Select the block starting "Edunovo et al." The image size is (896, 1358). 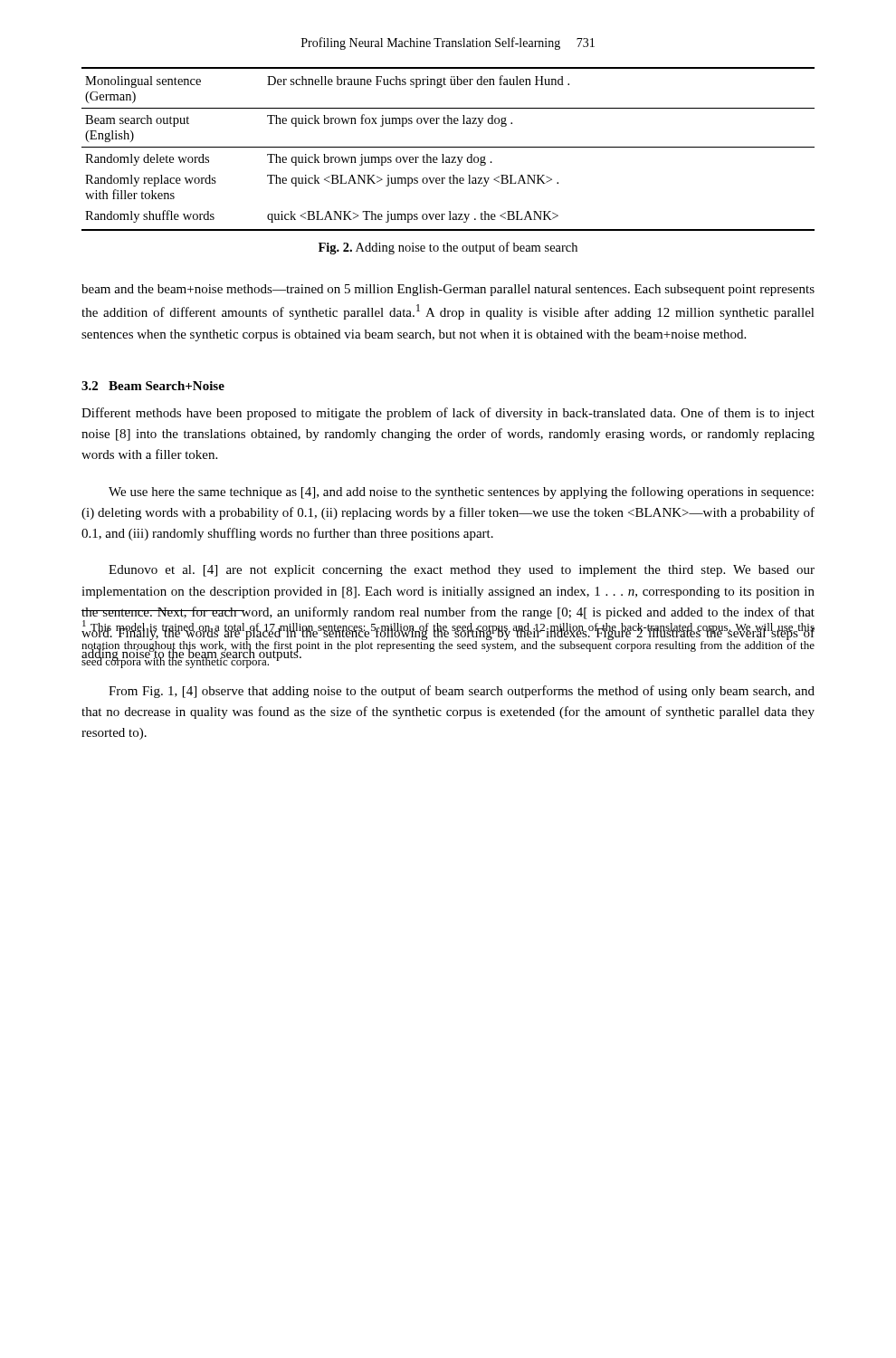[x=448, y=612]
